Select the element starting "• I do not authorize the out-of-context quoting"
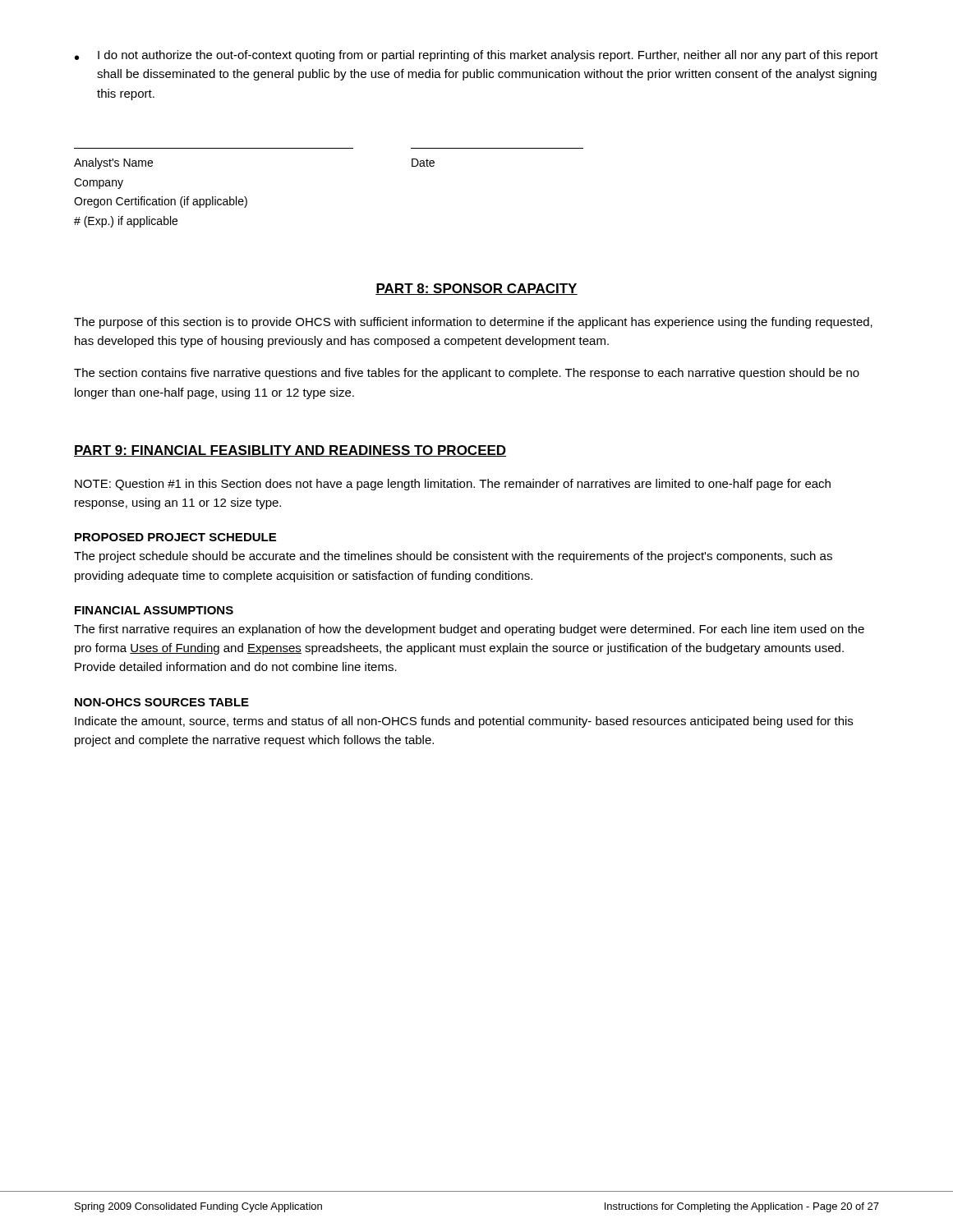The image size is (953, 1232). click(x=476, y=74)
